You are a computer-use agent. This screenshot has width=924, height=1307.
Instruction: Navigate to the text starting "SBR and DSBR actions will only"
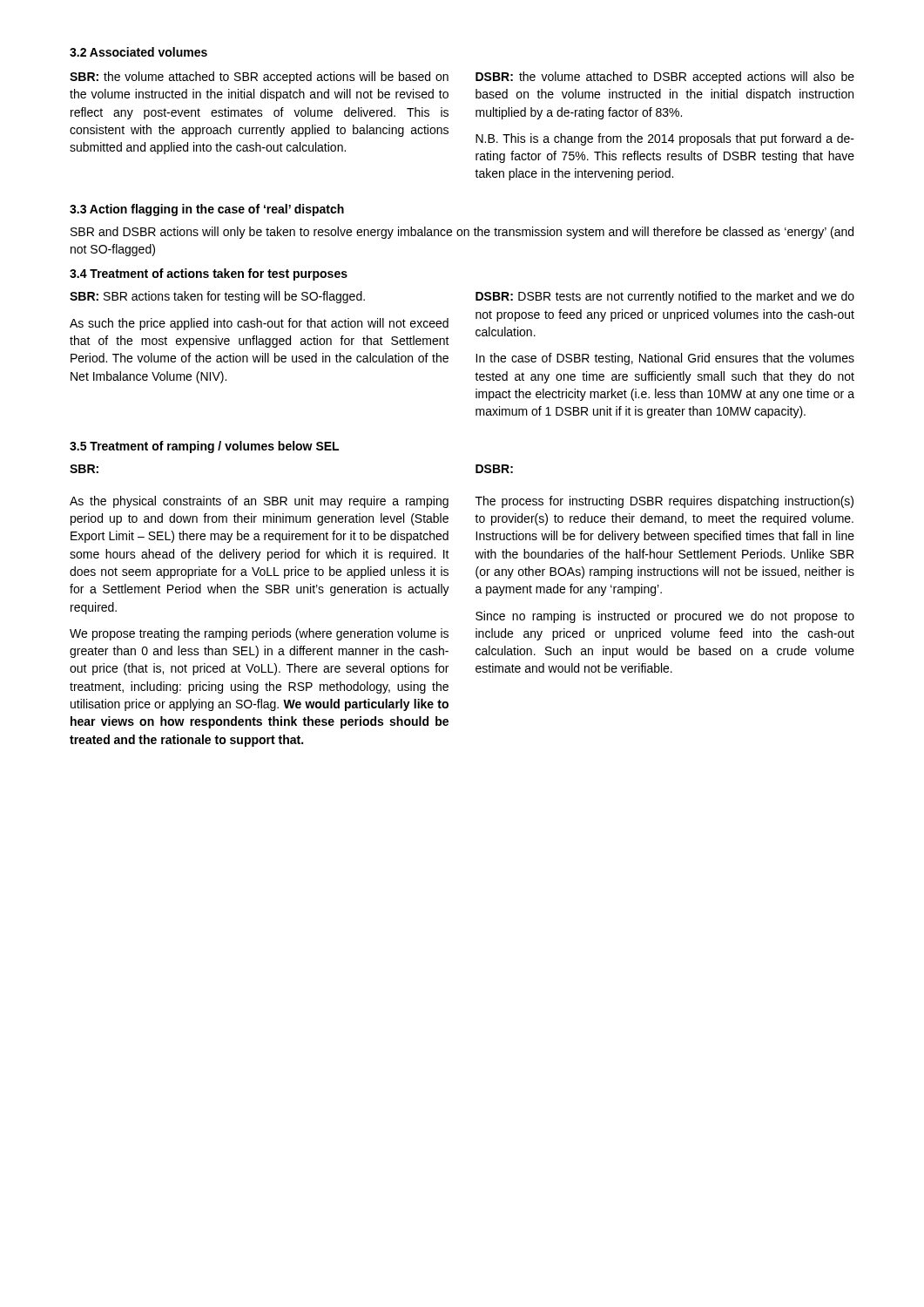point(462,241)
